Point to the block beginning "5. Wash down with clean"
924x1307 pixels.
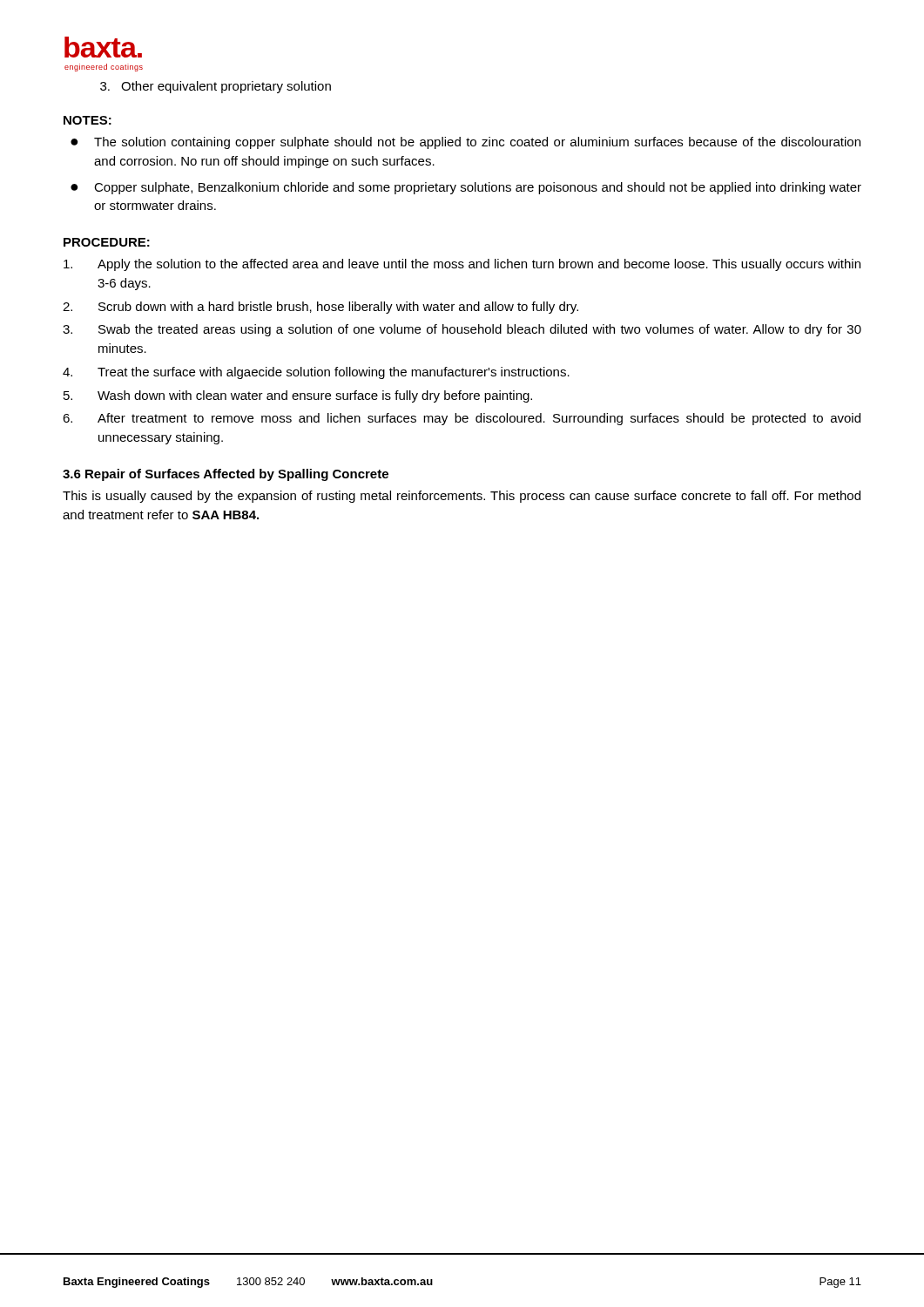462,395
